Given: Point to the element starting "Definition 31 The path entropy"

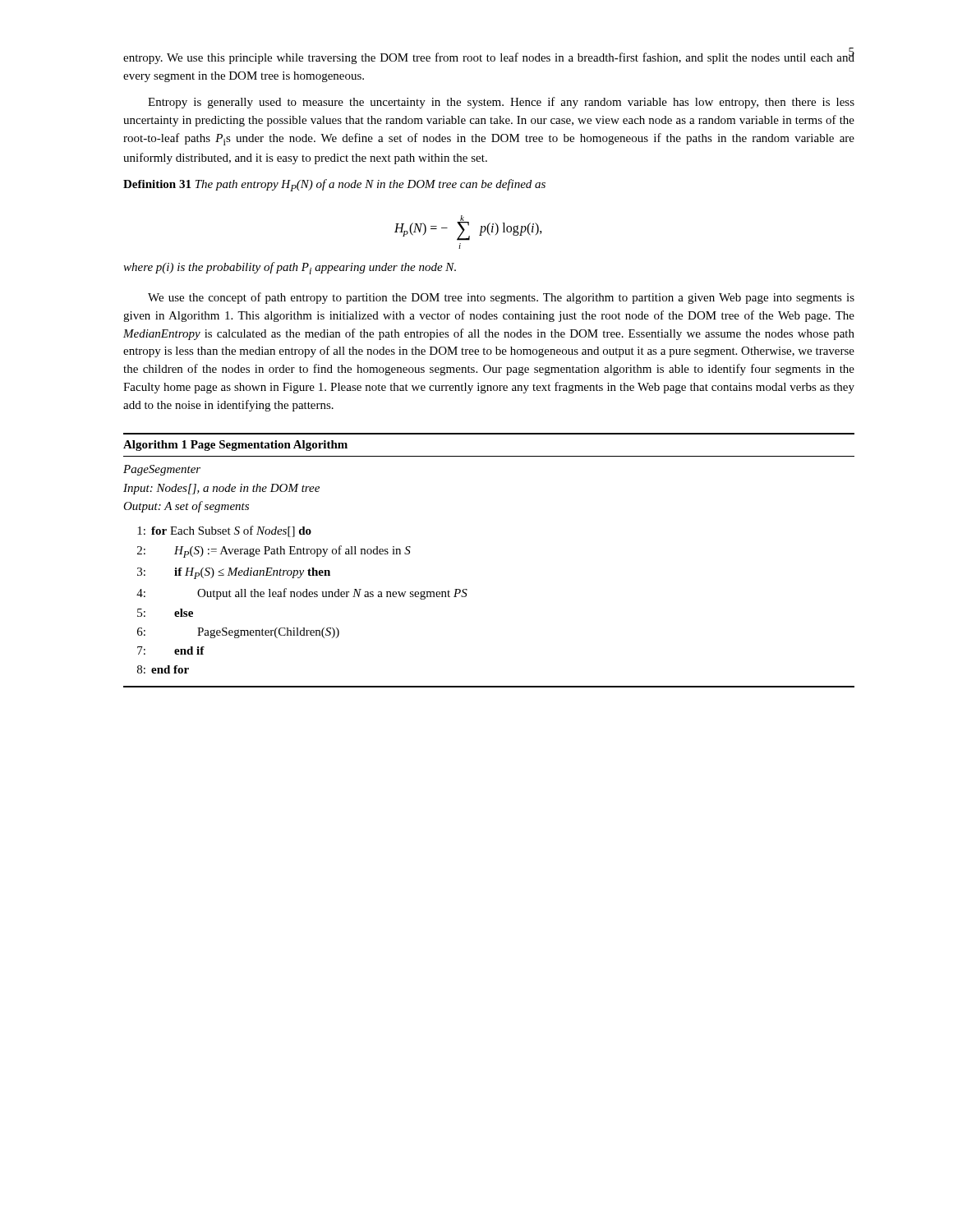Looking at the screenshot, I should pyautogui.click(x=489, y=186).
